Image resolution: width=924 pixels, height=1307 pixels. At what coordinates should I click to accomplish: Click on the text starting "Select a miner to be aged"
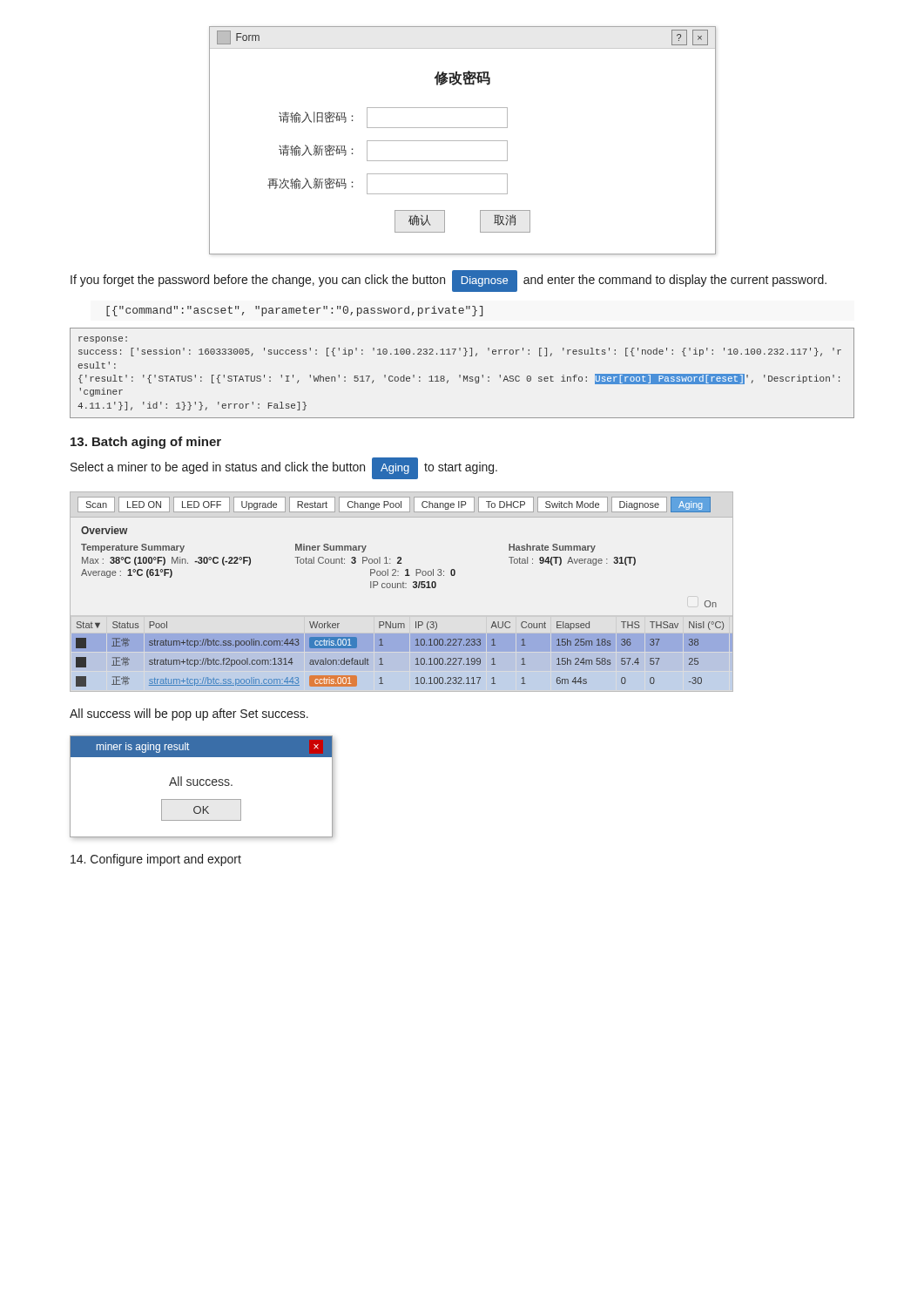coord(284,468)
